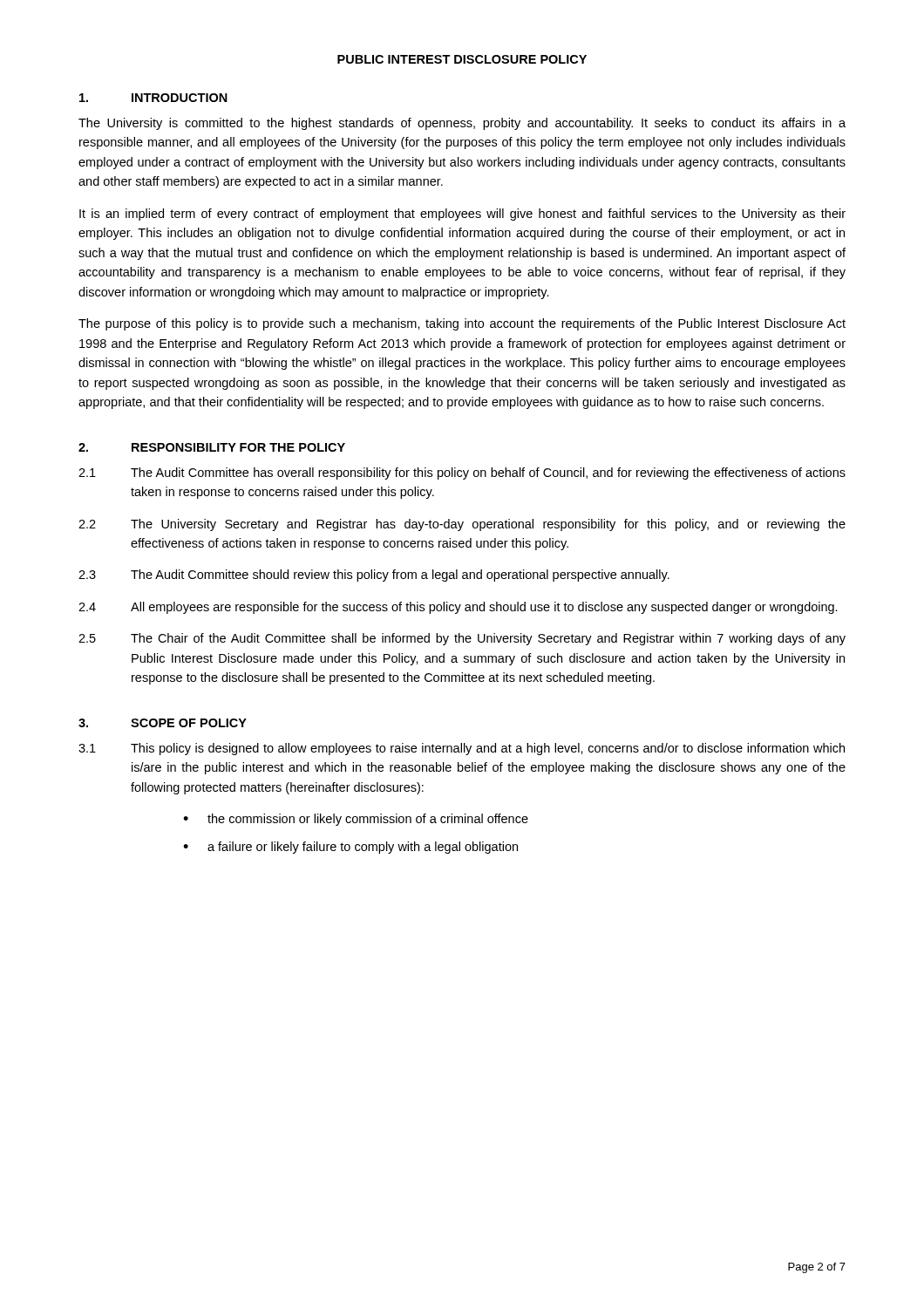Locate the text starting "1. INTRODUCTION"

153,98
